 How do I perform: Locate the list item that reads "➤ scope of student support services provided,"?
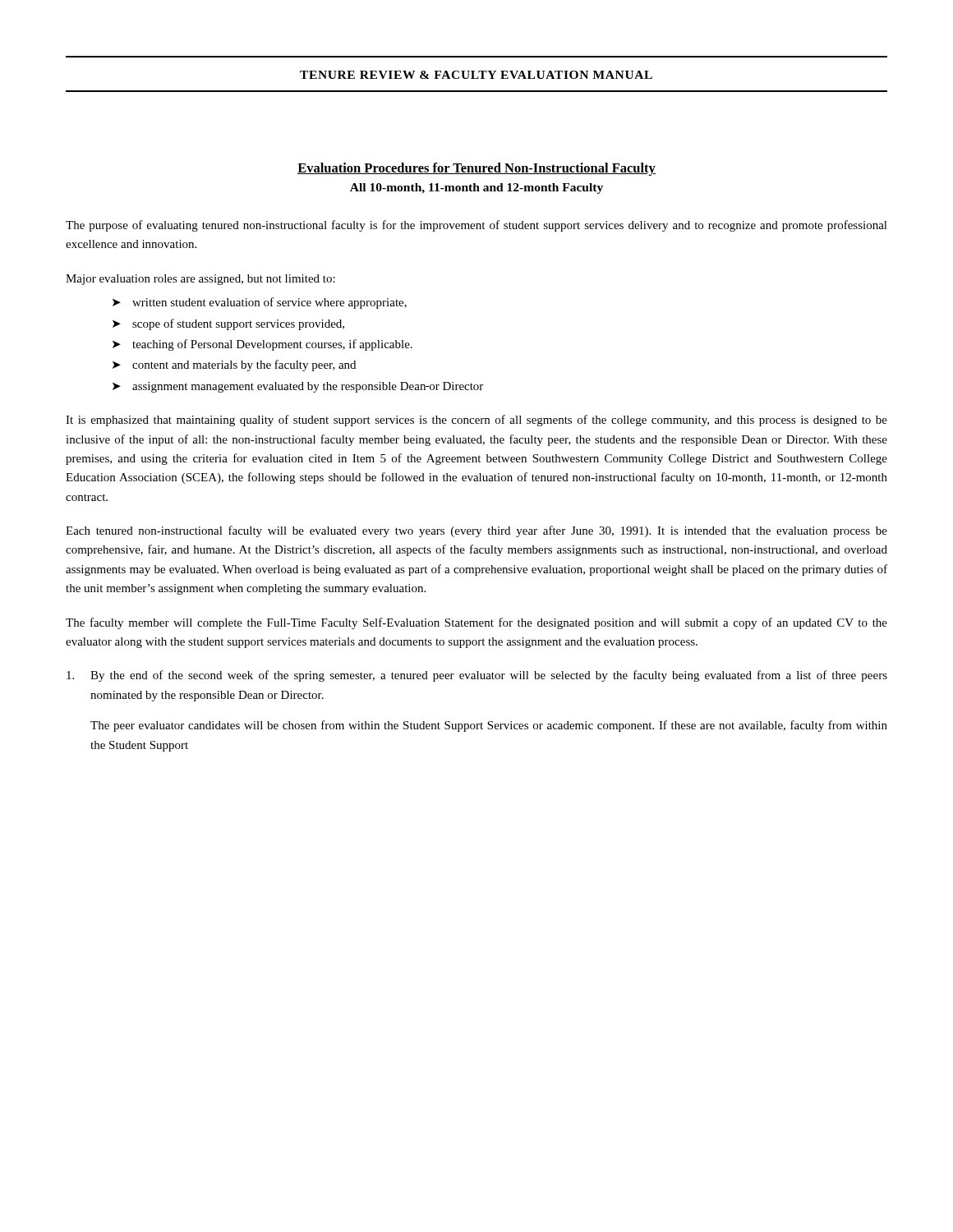(x=228, y=324)
